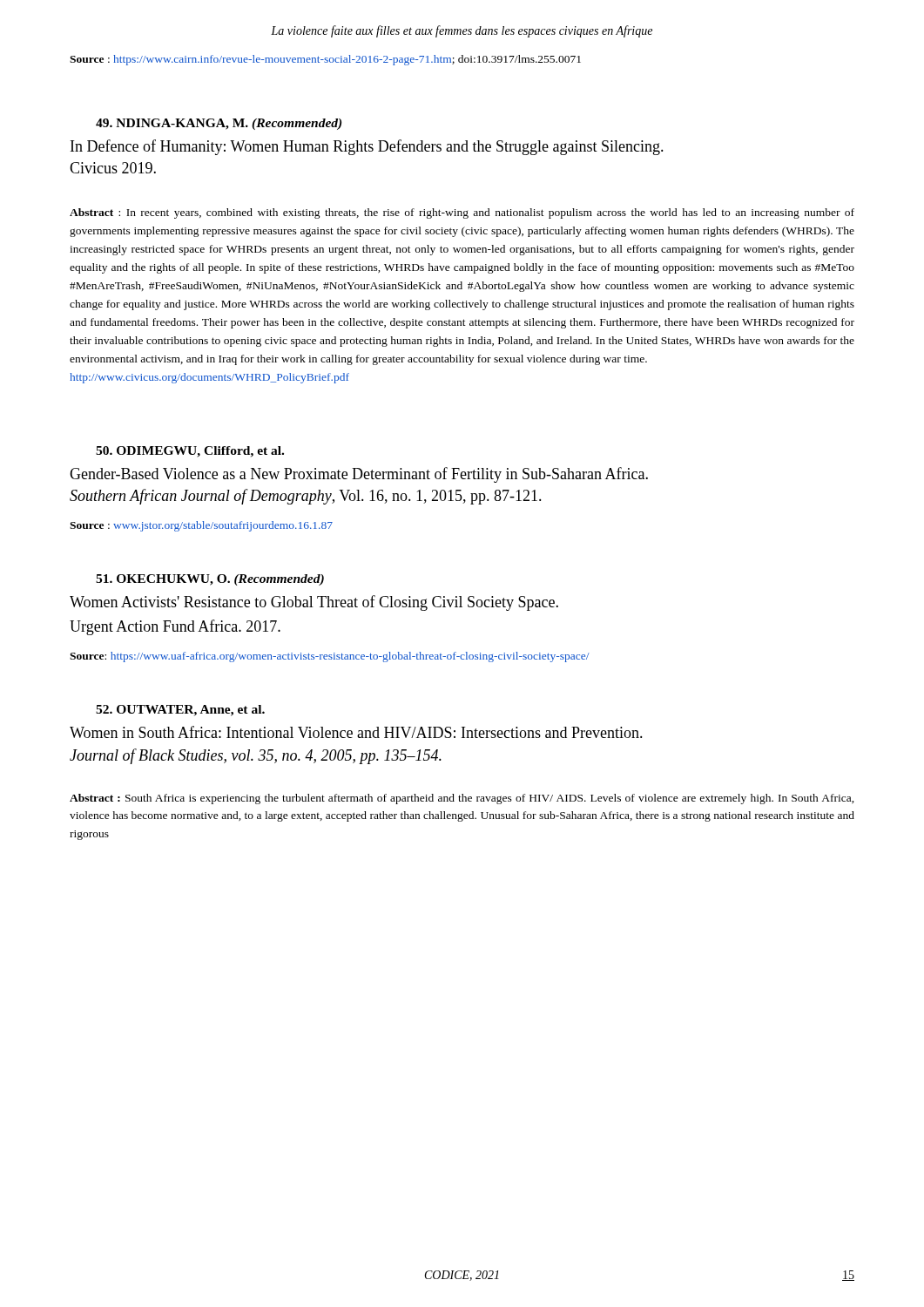924x1307 pixels.
Task: Where is the passage that starts "In Defence of Humanity:"?
Action: 462,158
